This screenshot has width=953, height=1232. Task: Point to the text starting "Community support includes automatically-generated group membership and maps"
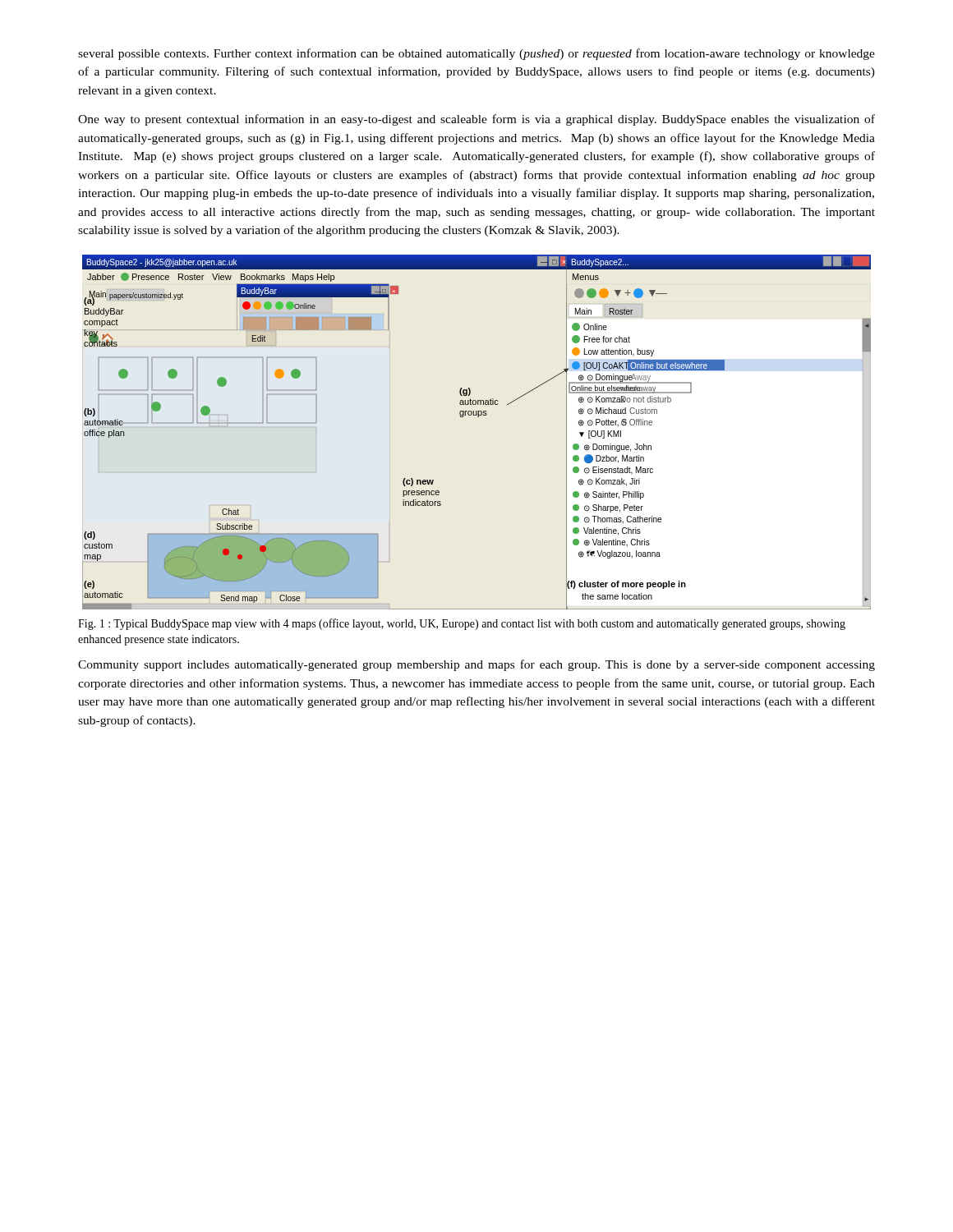[476, 692]
